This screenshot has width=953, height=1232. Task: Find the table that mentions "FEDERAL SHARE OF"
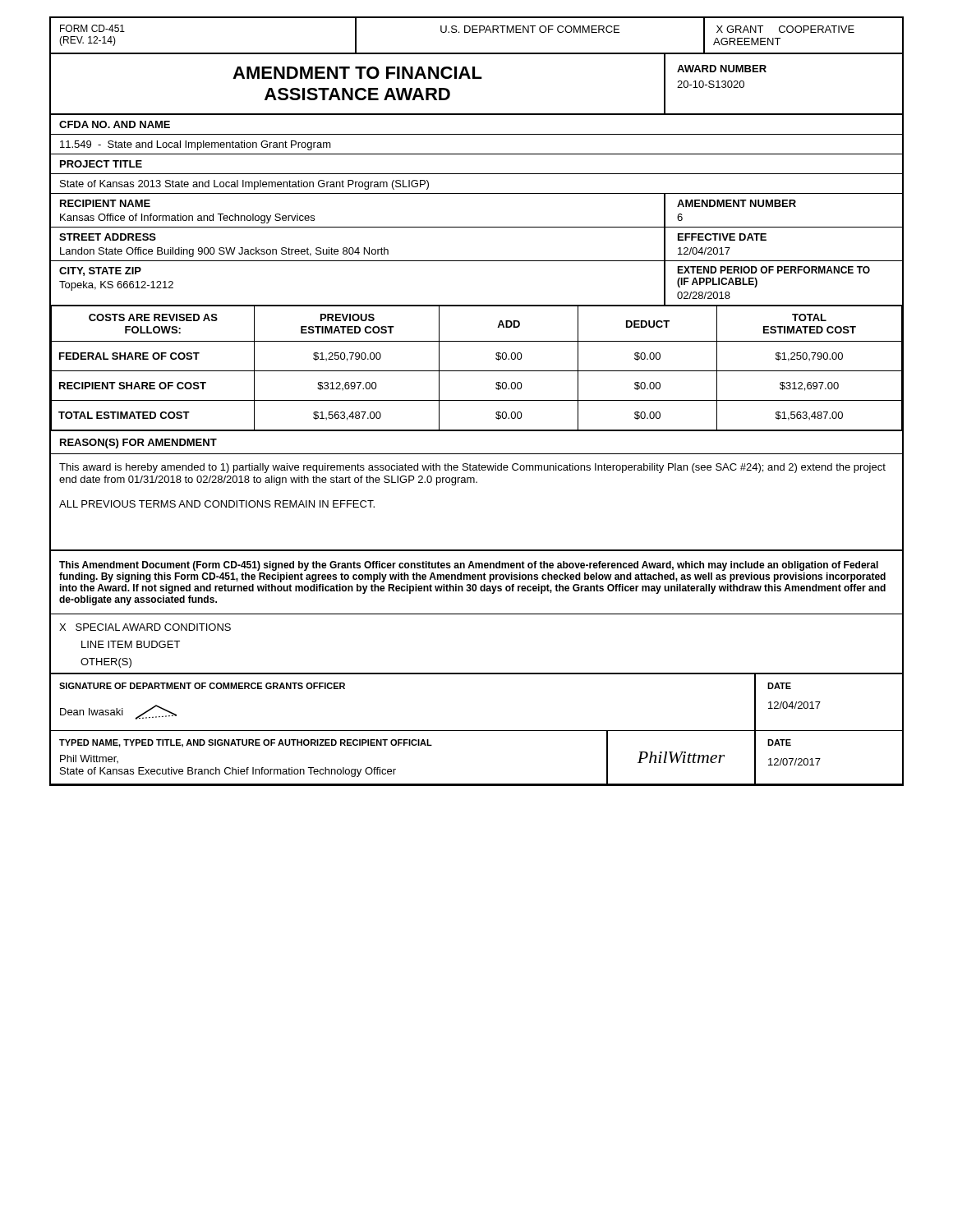(x=476, y=368)
